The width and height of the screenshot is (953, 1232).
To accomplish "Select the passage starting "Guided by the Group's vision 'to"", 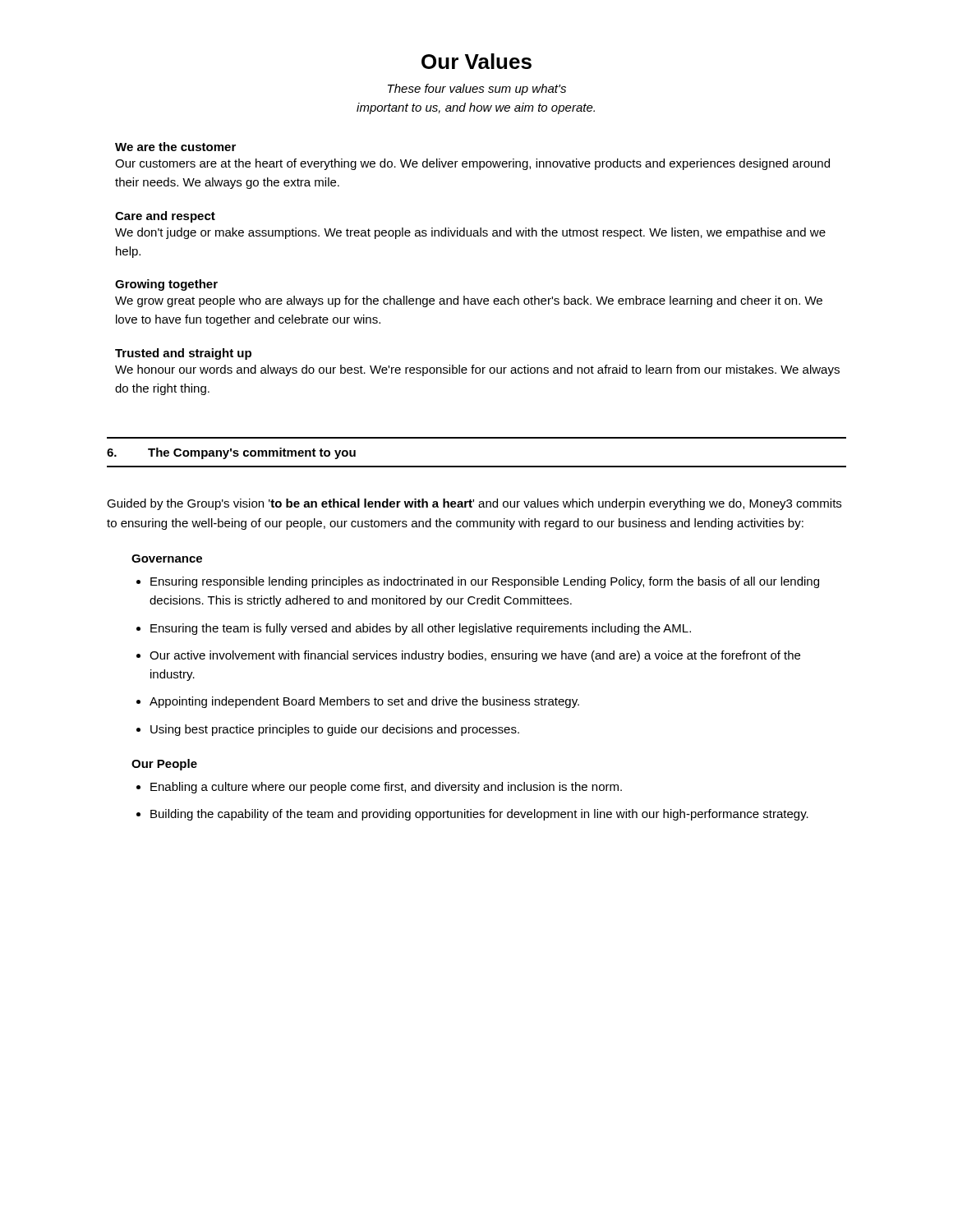I will point(474,513).
